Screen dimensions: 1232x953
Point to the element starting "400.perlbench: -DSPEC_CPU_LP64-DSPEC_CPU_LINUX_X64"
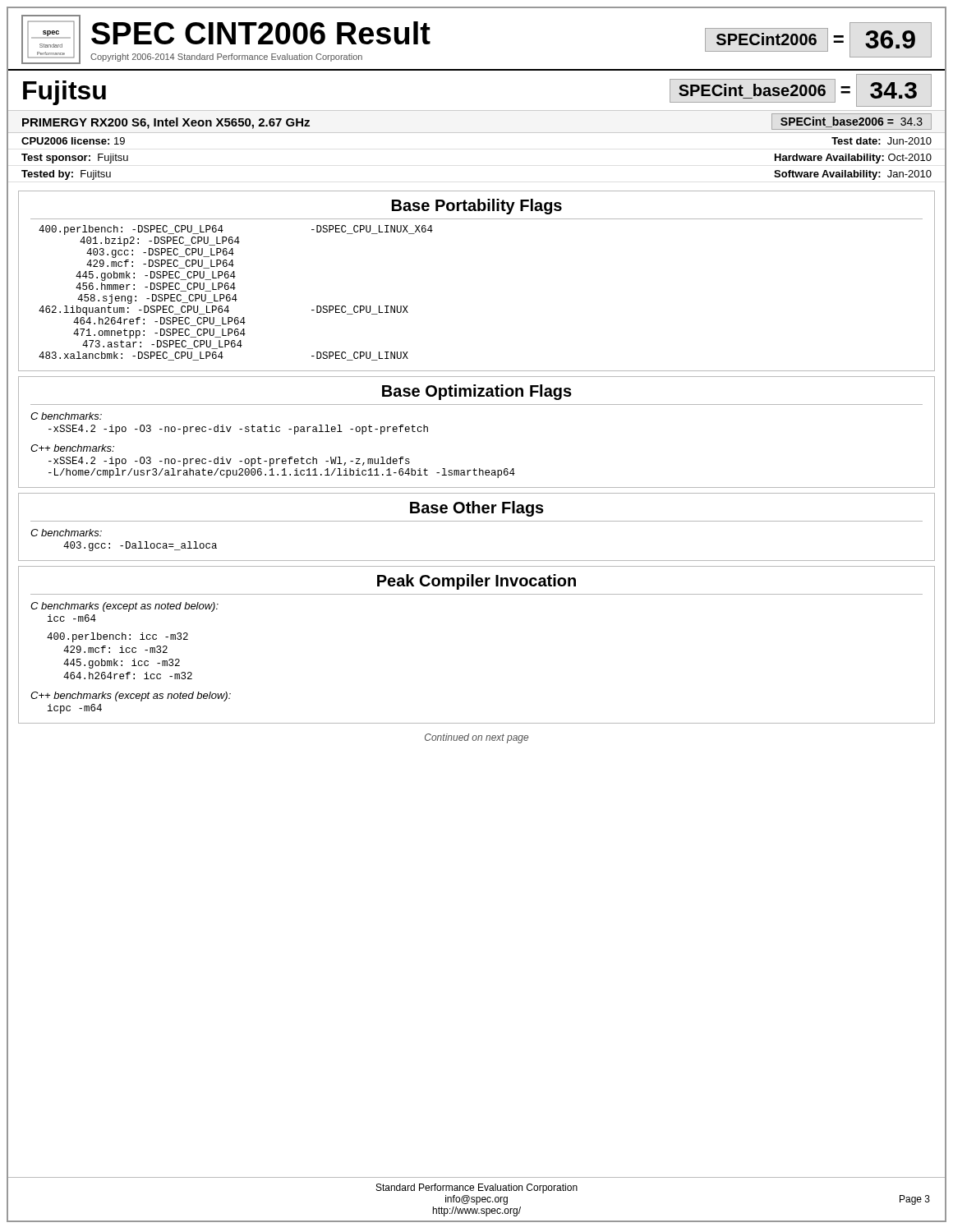[232, 230]
